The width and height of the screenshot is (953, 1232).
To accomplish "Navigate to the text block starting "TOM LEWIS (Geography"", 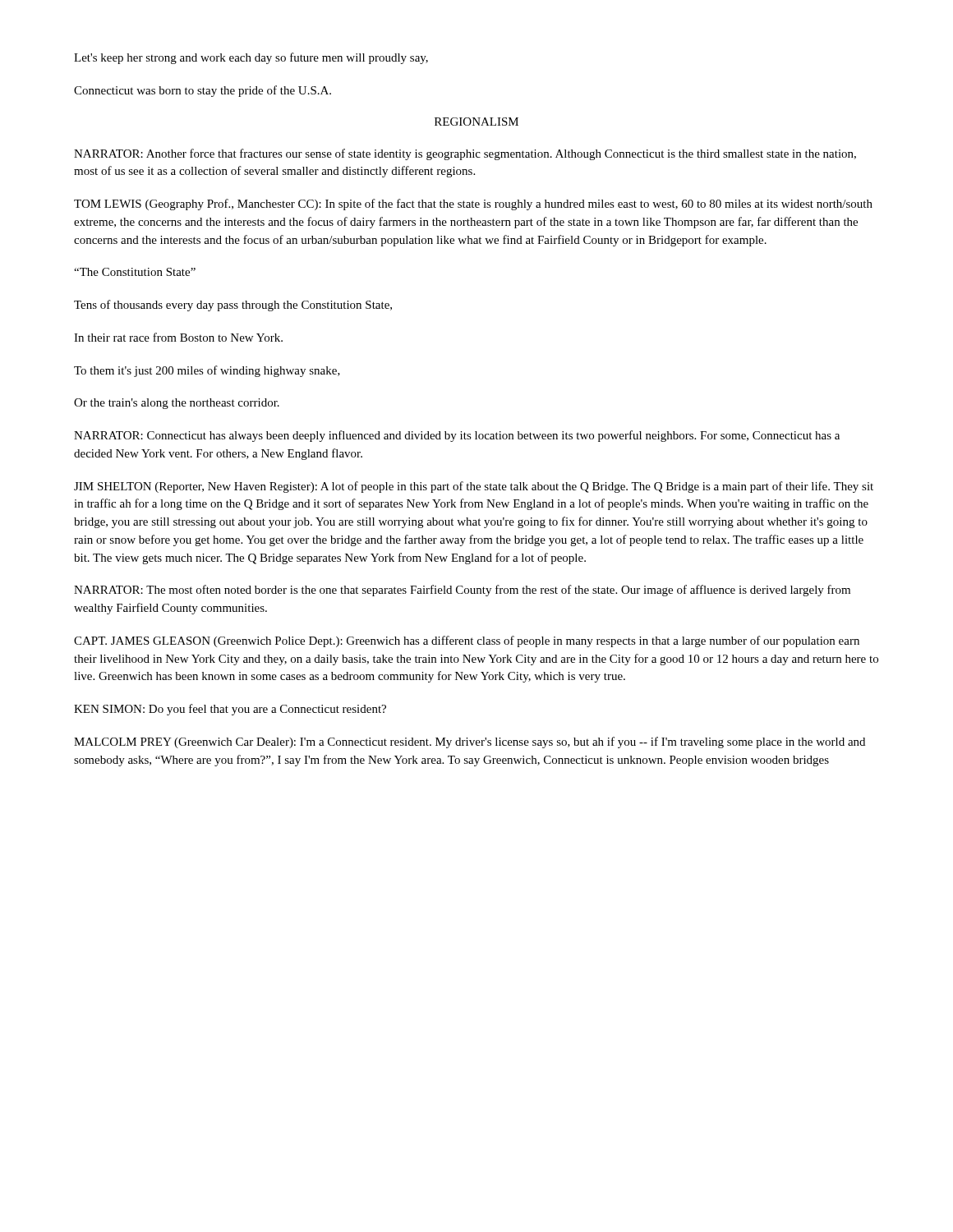I will click(473, 222).
